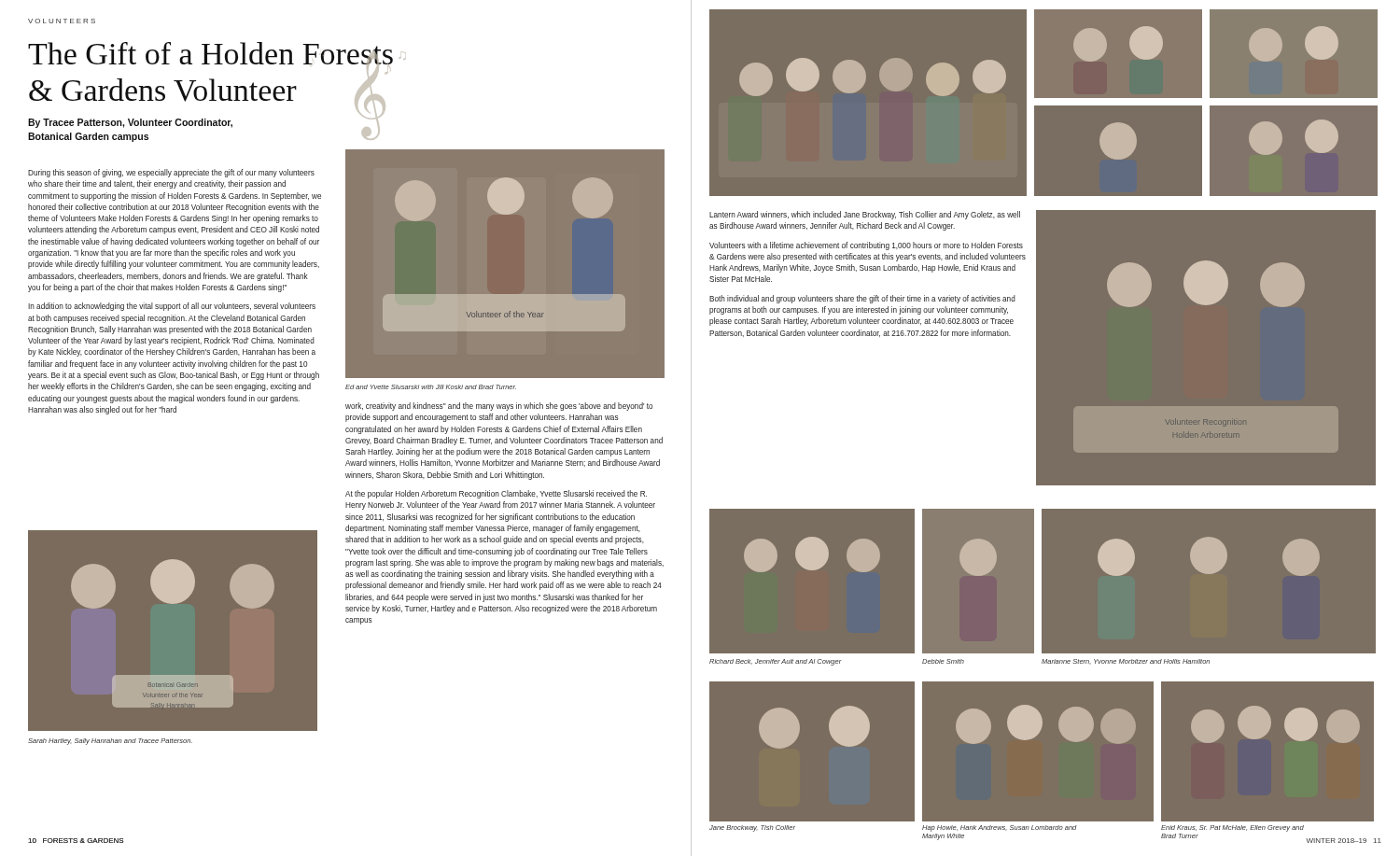Viewport: 1400px width, 856px height.
Task: Find the caption on this page that starts "Sarah Hartley, Sally Hanrahan and Tracee"
Action: click(110, 741)
